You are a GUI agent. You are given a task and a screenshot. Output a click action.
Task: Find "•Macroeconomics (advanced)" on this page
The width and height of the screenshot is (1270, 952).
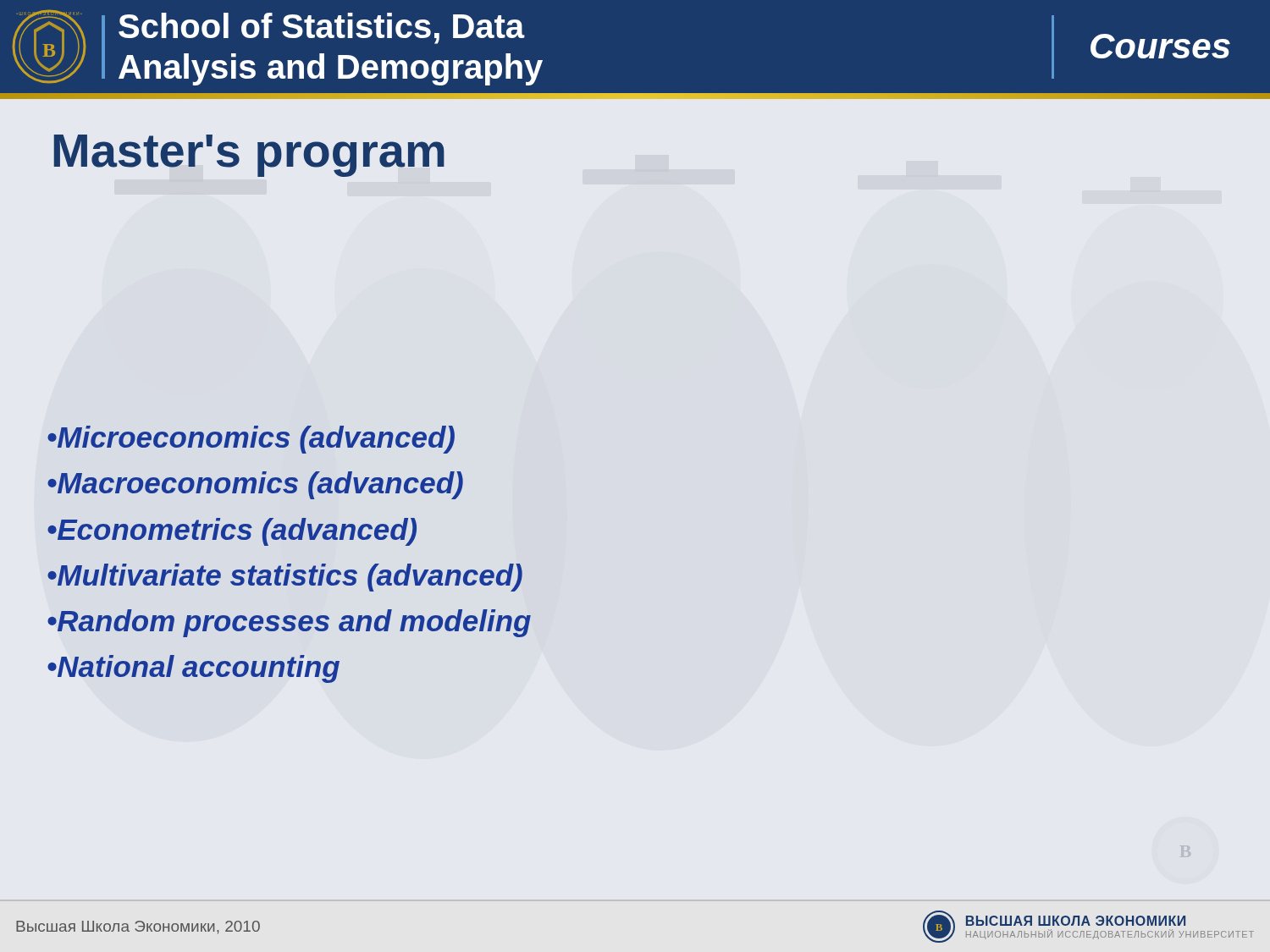click(x=255, y=483)
